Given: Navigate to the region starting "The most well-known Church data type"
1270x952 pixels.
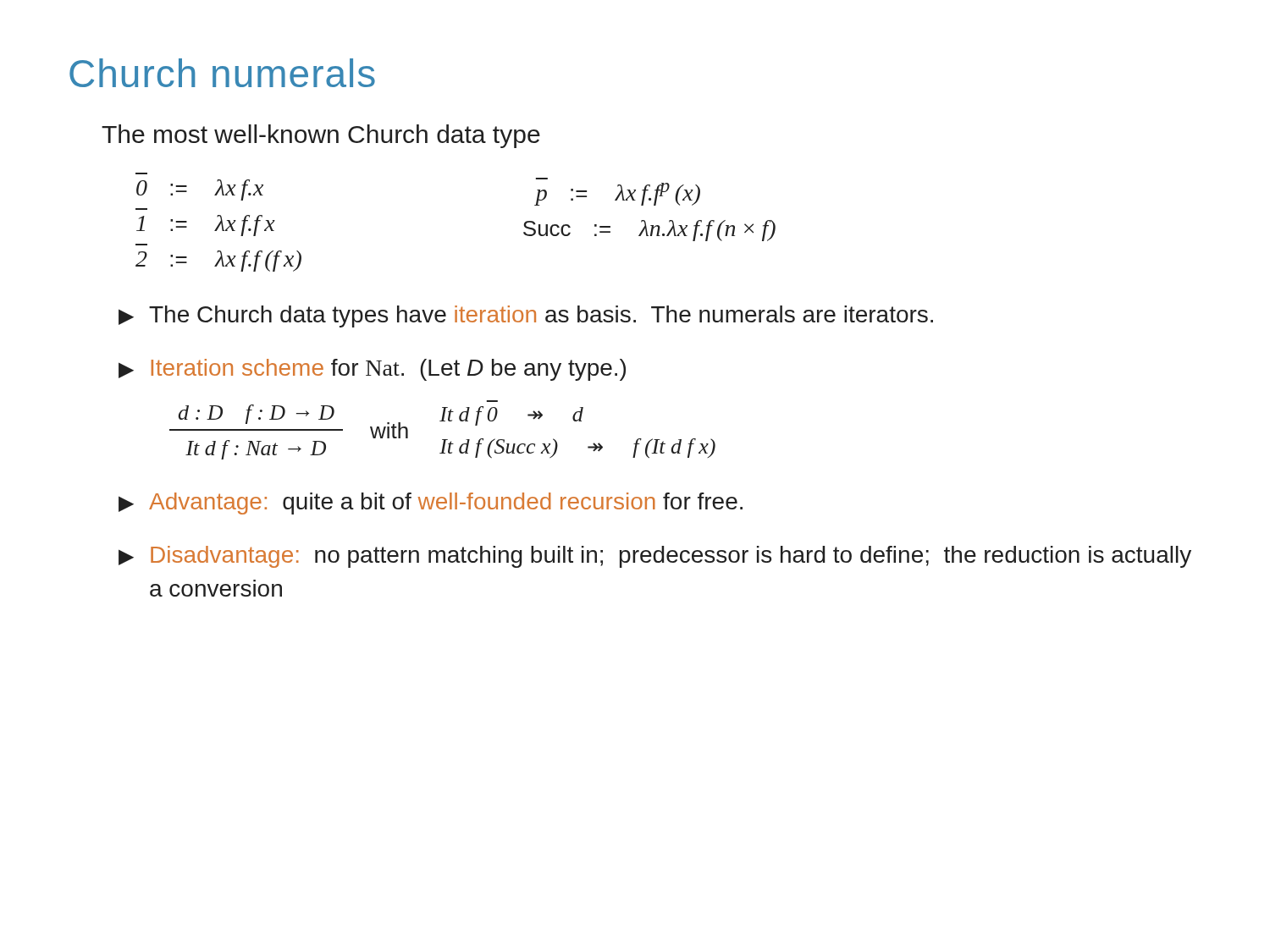Looking at the screenshot, I should (x=321, y=134).
